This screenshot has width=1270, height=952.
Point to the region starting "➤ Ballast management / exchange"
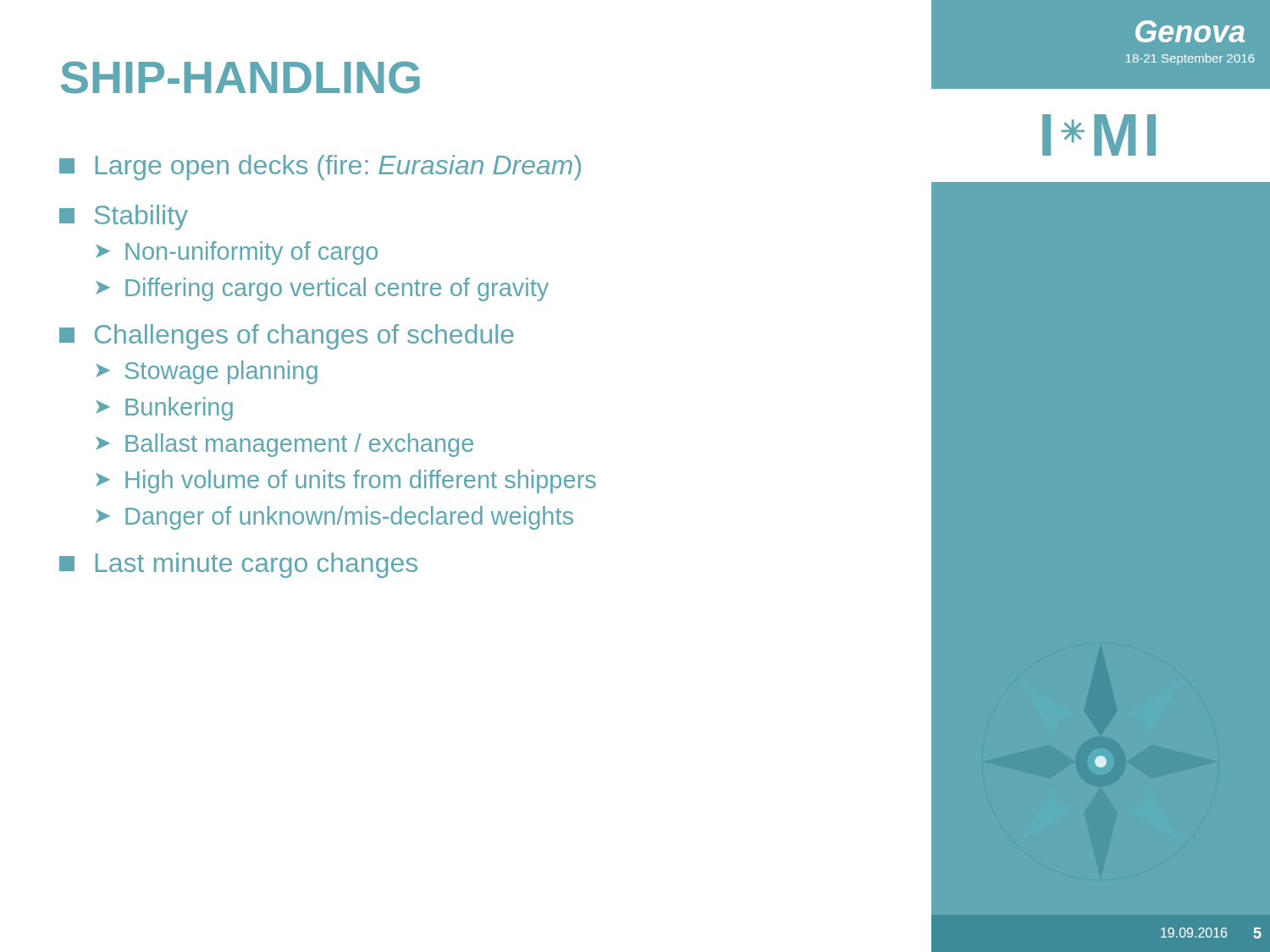(x=284, y=444)
